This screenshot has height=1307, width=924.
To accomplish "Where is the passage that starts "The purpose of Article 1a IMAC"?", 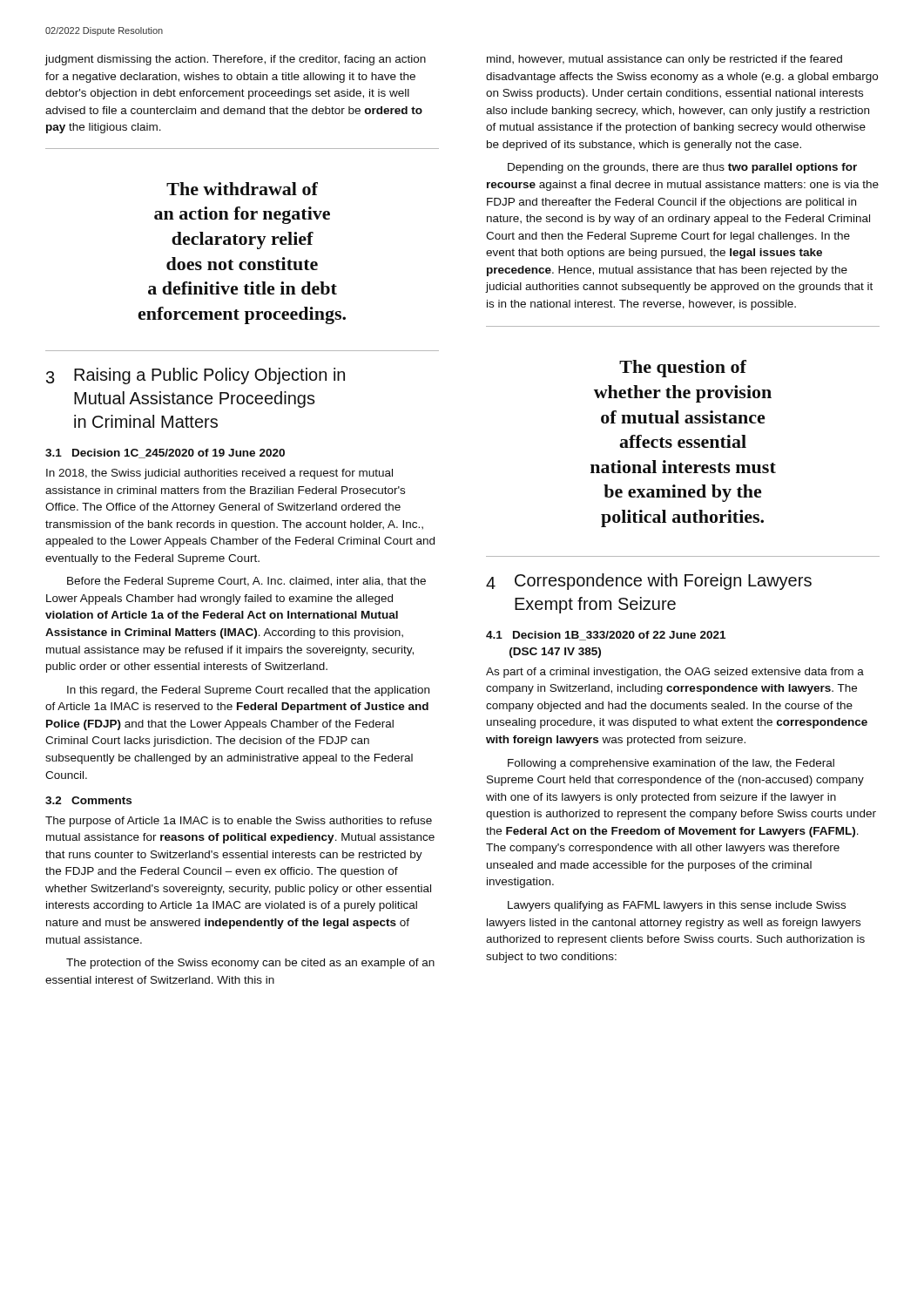I will tap(240, 880).
